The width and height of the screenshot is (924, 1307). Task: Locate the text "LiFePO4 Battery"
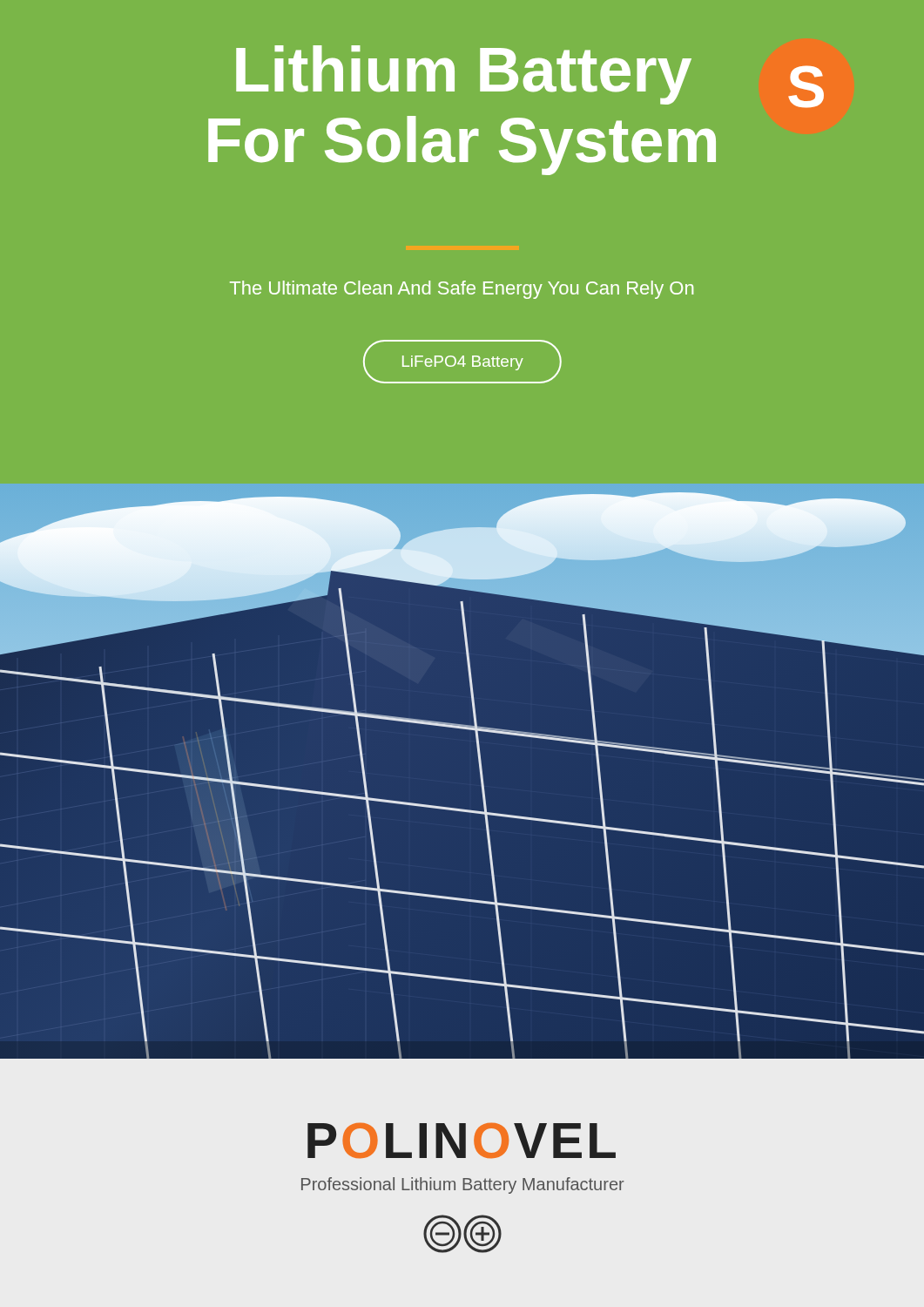tap(462, 362)
